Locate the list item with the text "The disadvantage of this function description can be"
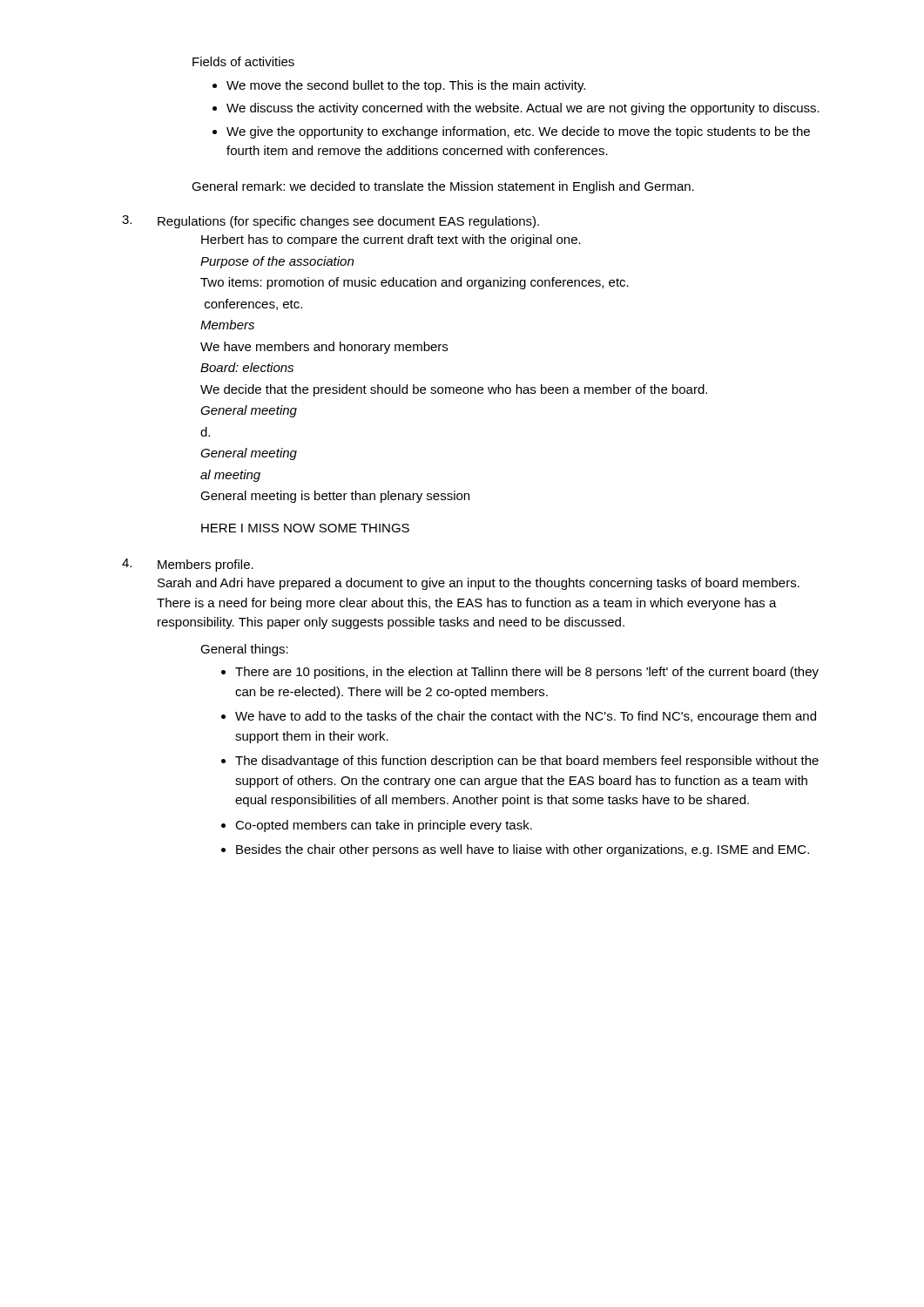This screenshot has height=1307, width=924. coord(536,781)
